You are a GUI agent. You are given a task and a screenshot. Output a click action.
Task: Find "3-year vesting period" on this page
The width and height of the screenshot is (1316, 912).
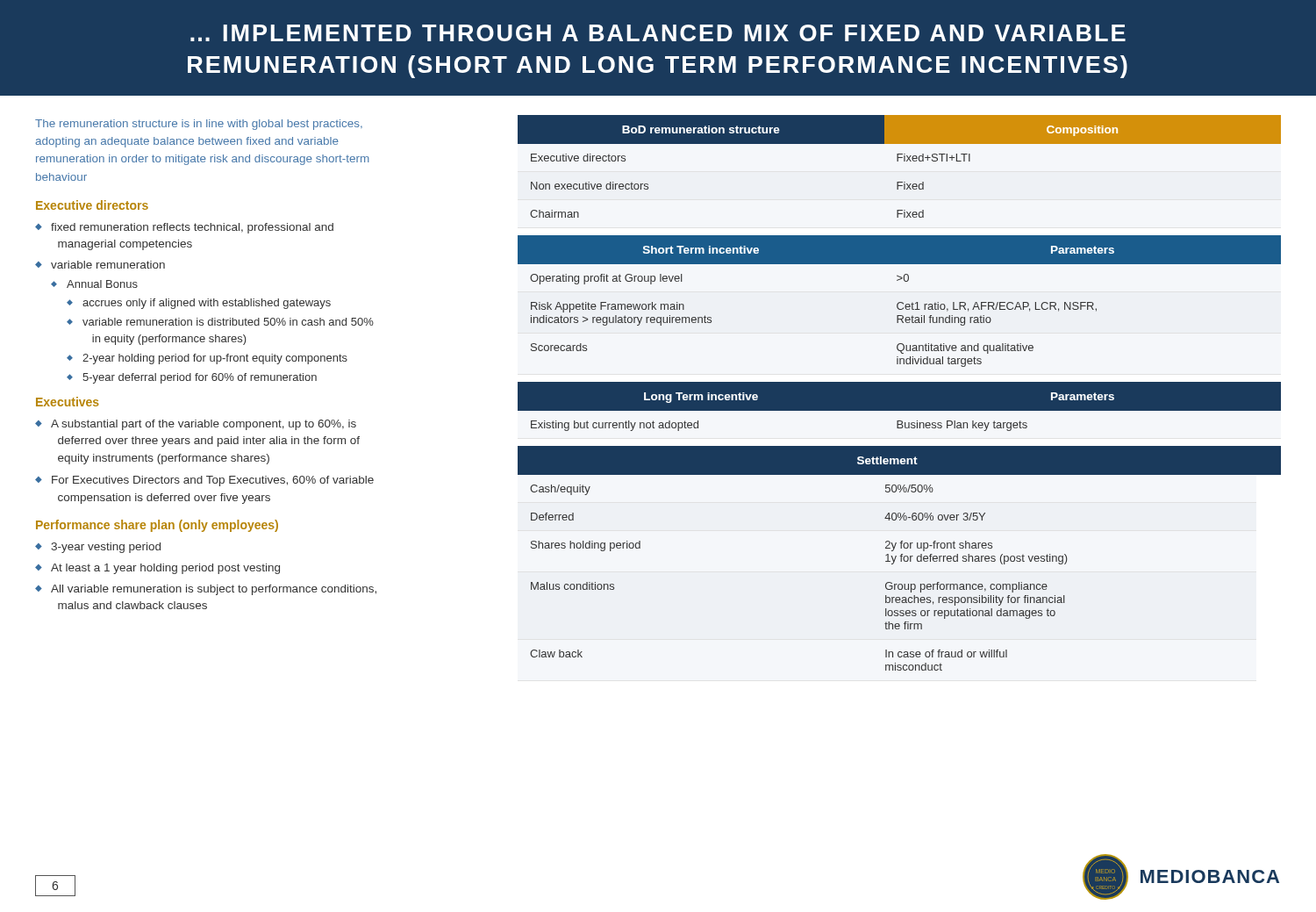coord(106,547)
